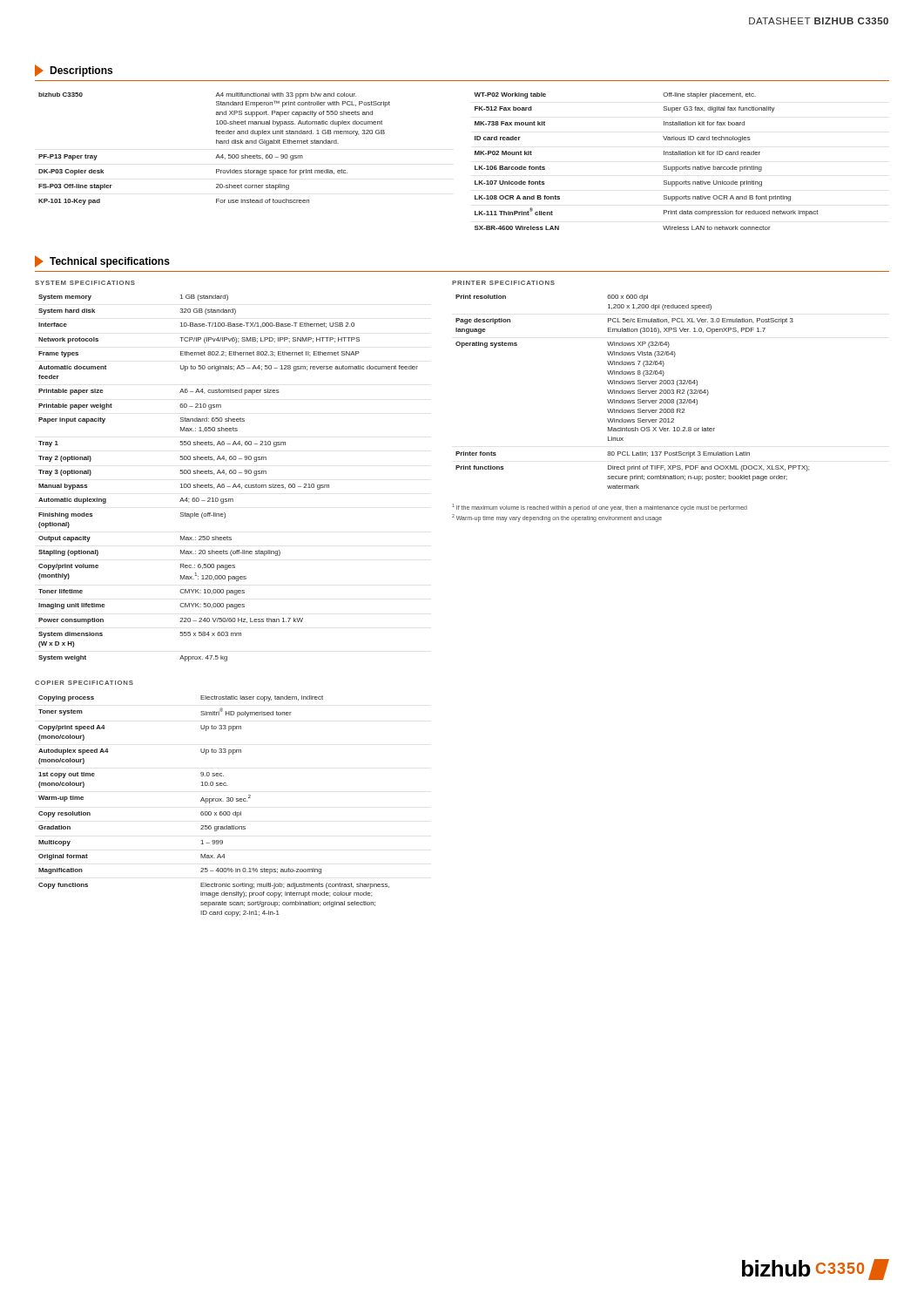The width and height of the screenshot is (924, 1307).
Task: Where does it say "Technical specifications"?
Action: pos(102,261)
